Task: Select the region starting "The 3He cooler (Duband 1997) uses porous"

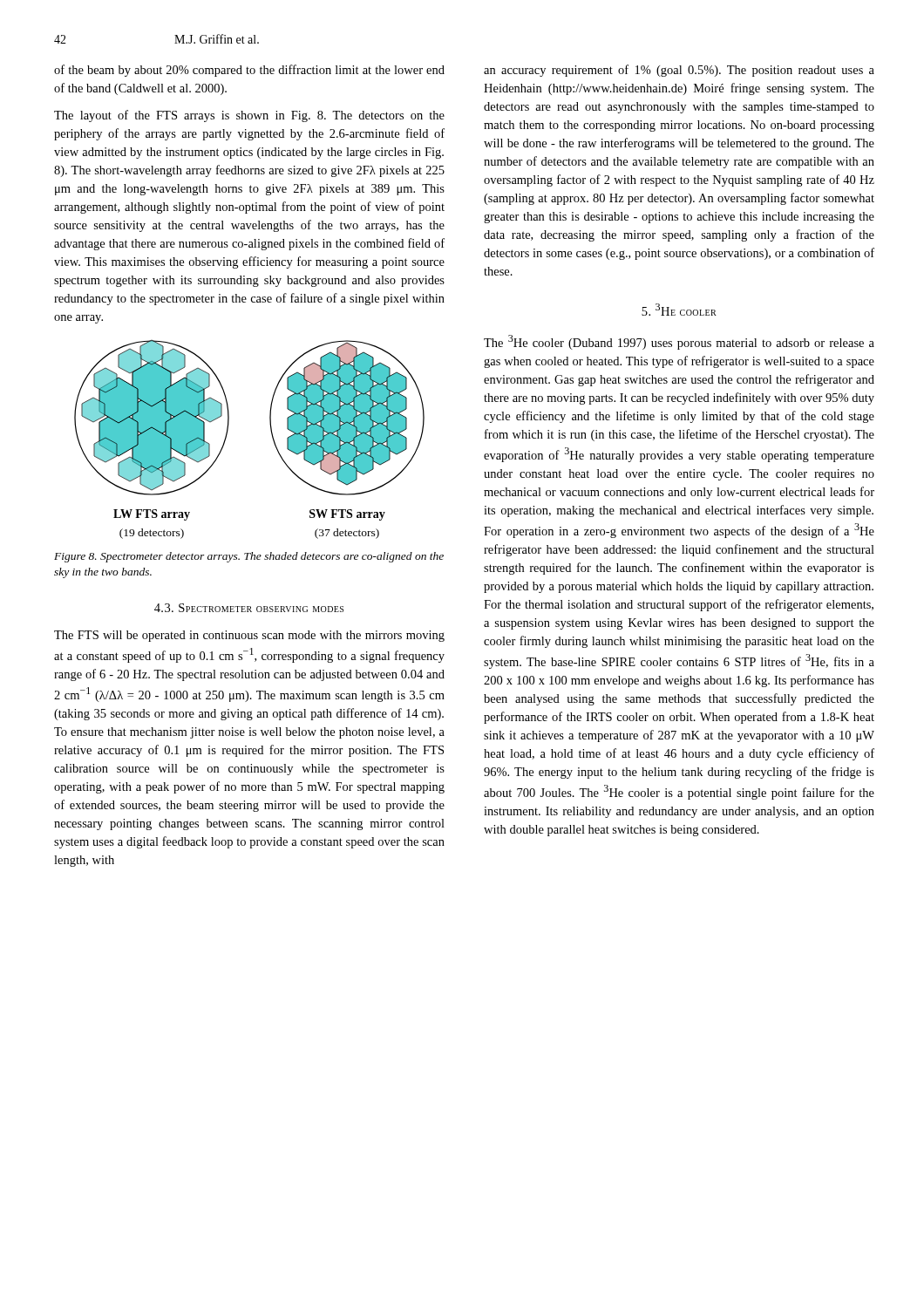Action: pyautogui.click(x=679, y=585)
